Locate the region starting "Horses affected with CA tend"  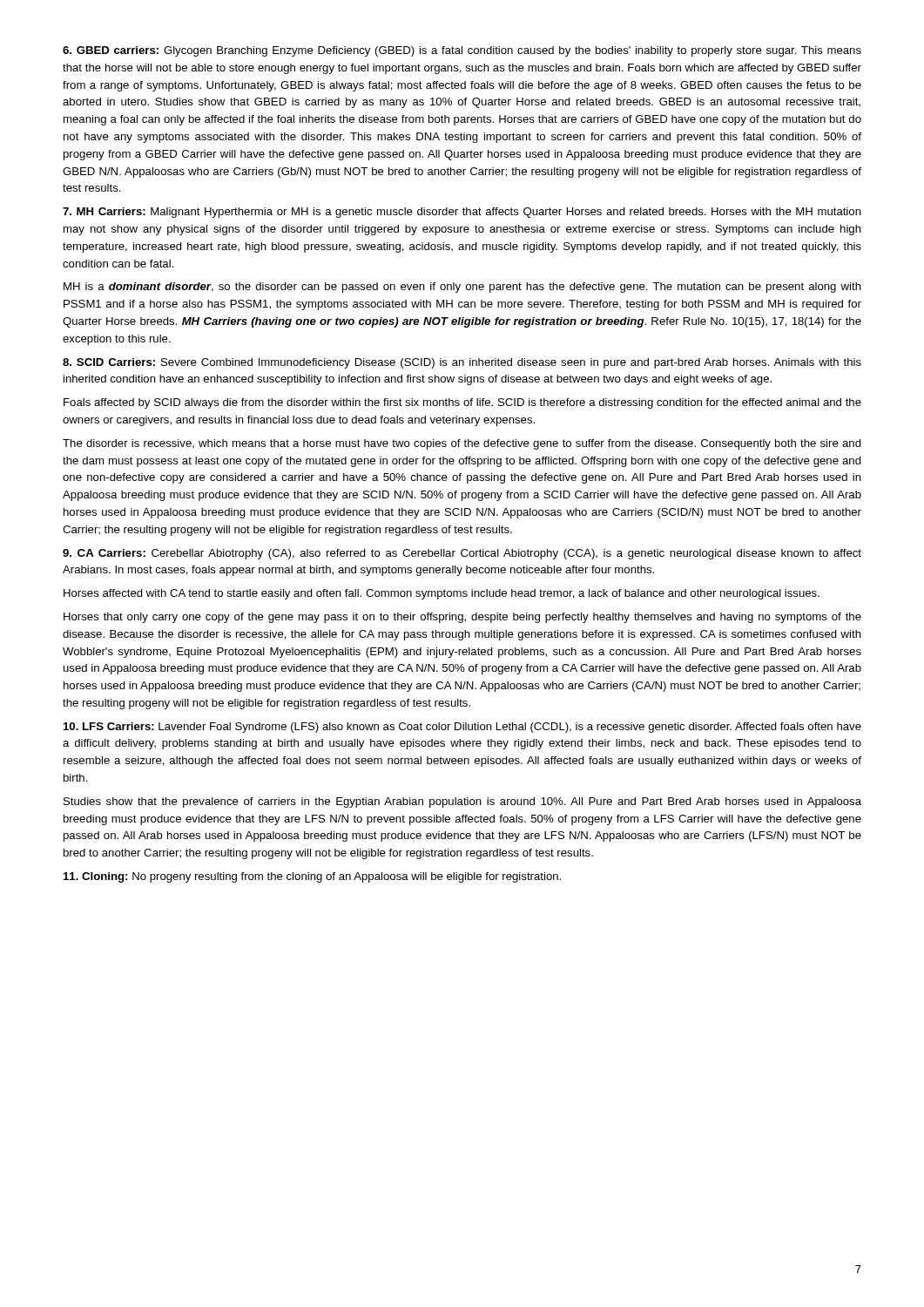tap(441, 593)
